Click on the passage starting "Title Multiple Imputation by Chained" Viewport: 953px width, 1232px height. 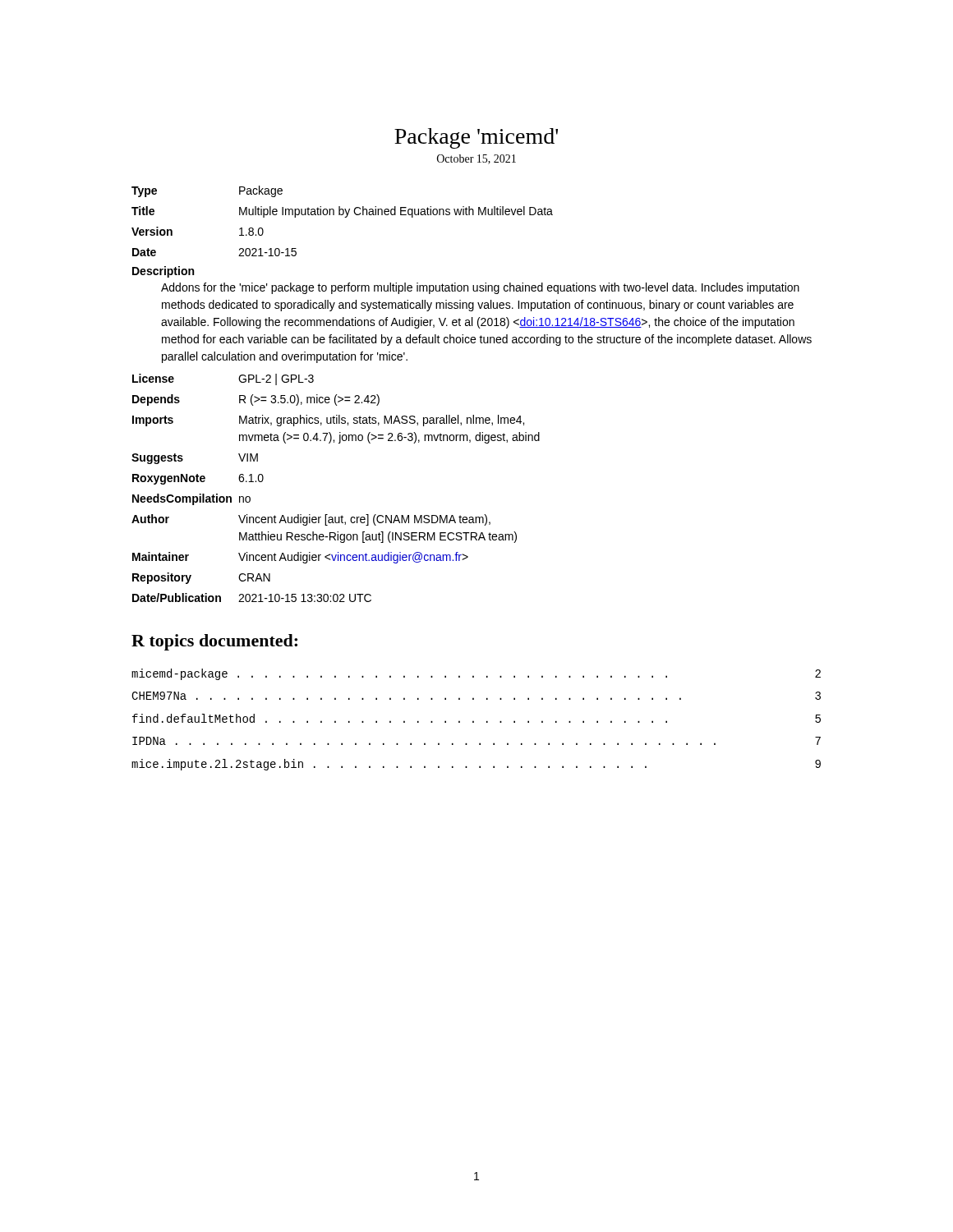pos(476,212)
